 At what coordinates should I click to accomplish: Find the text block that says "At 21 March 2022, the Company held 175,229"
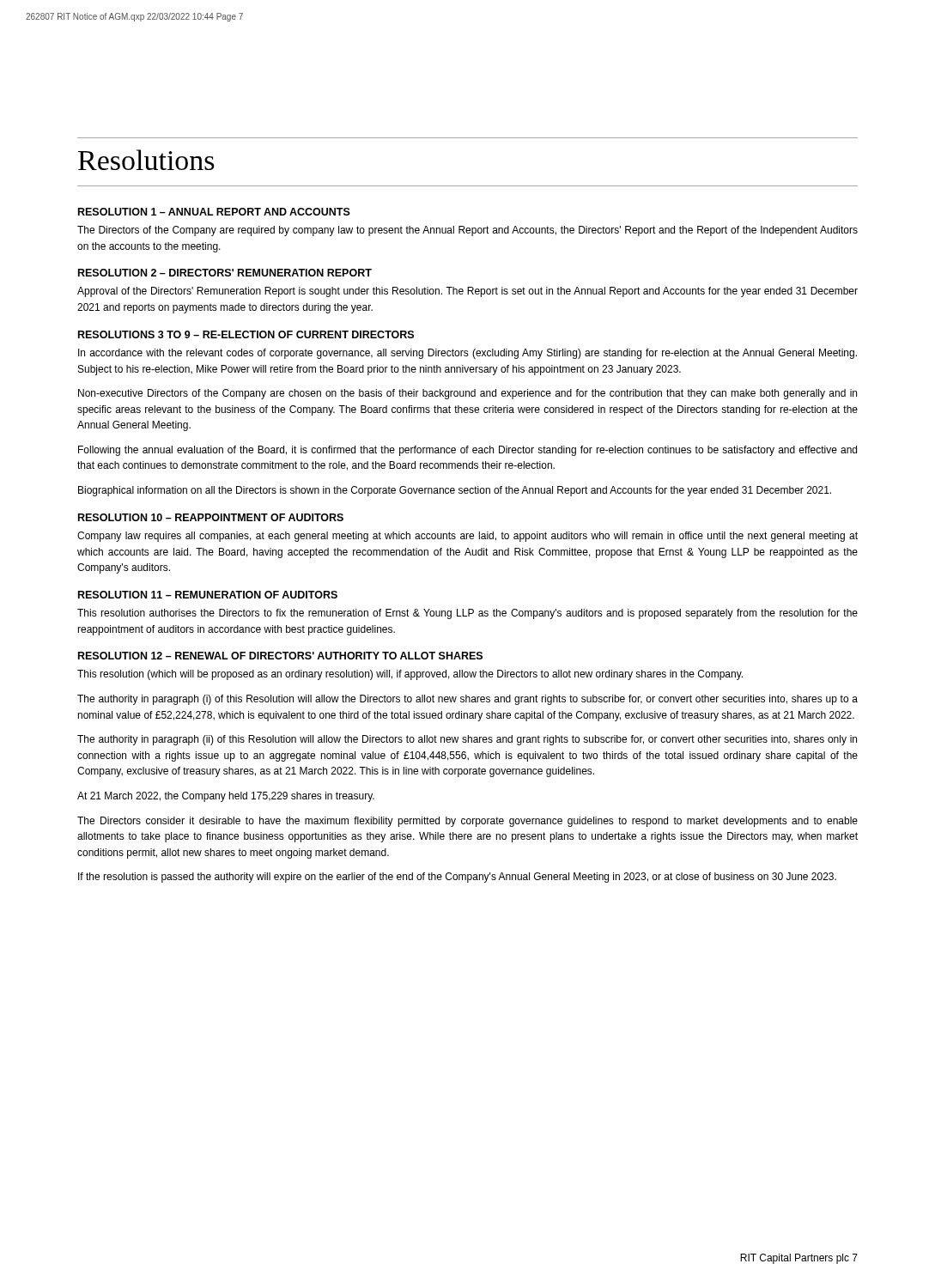(x=226, y=797)
